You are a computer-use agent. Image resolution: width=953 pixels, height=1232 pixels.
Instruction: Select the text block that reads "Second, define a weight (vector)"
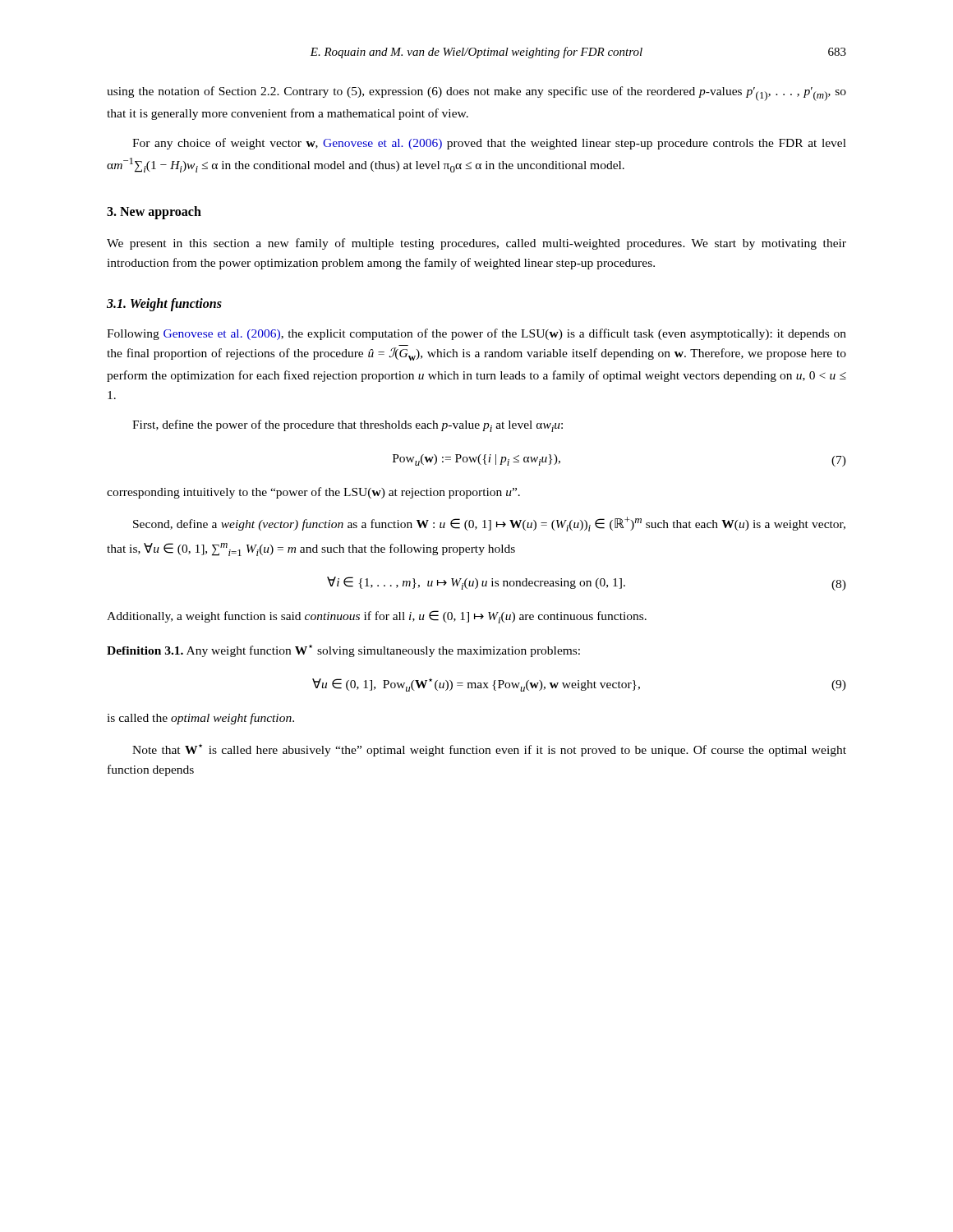point(476,536)
